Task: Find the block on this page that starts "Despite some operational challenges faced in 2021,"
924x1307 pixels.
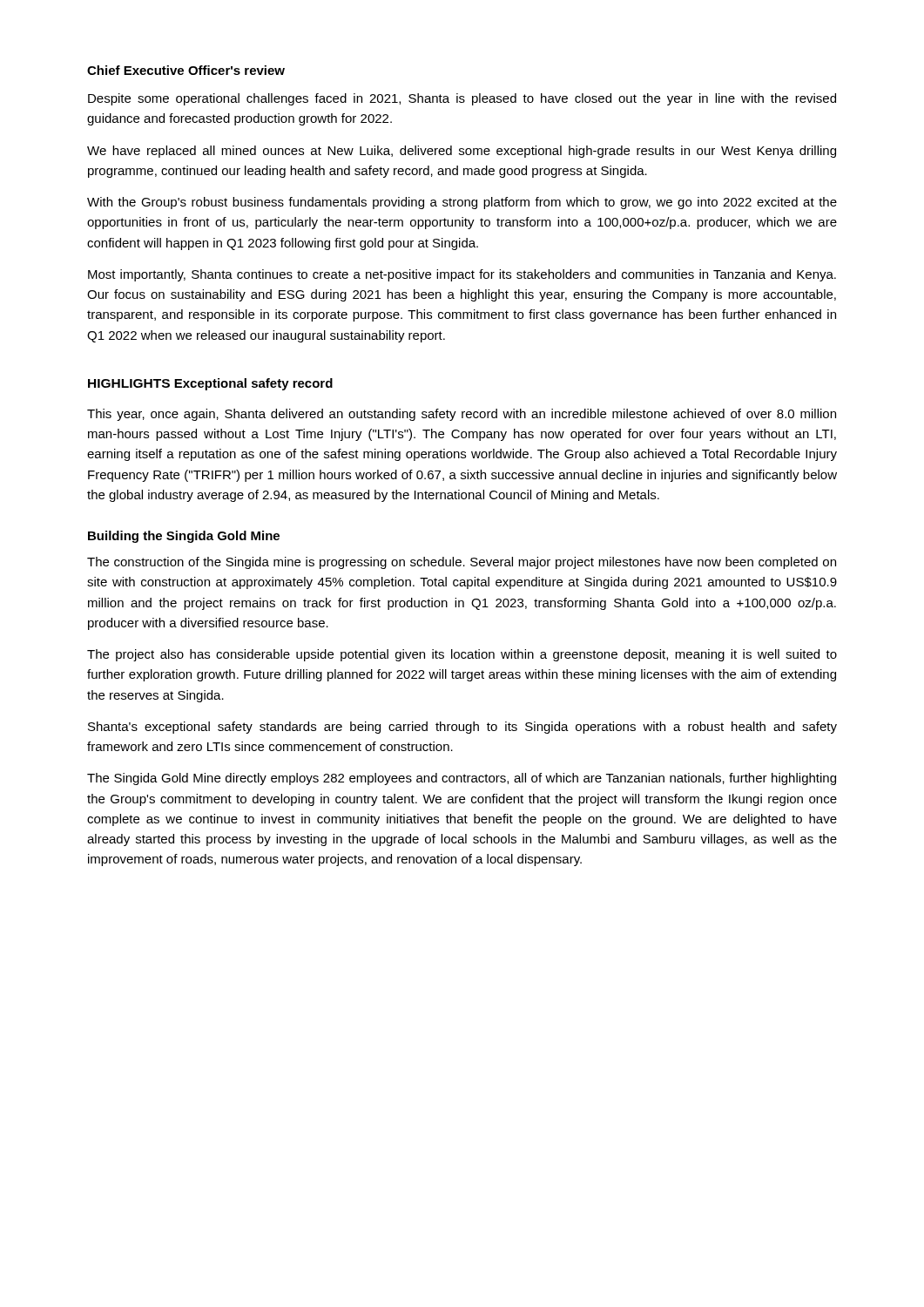Action: coord(462,108)
